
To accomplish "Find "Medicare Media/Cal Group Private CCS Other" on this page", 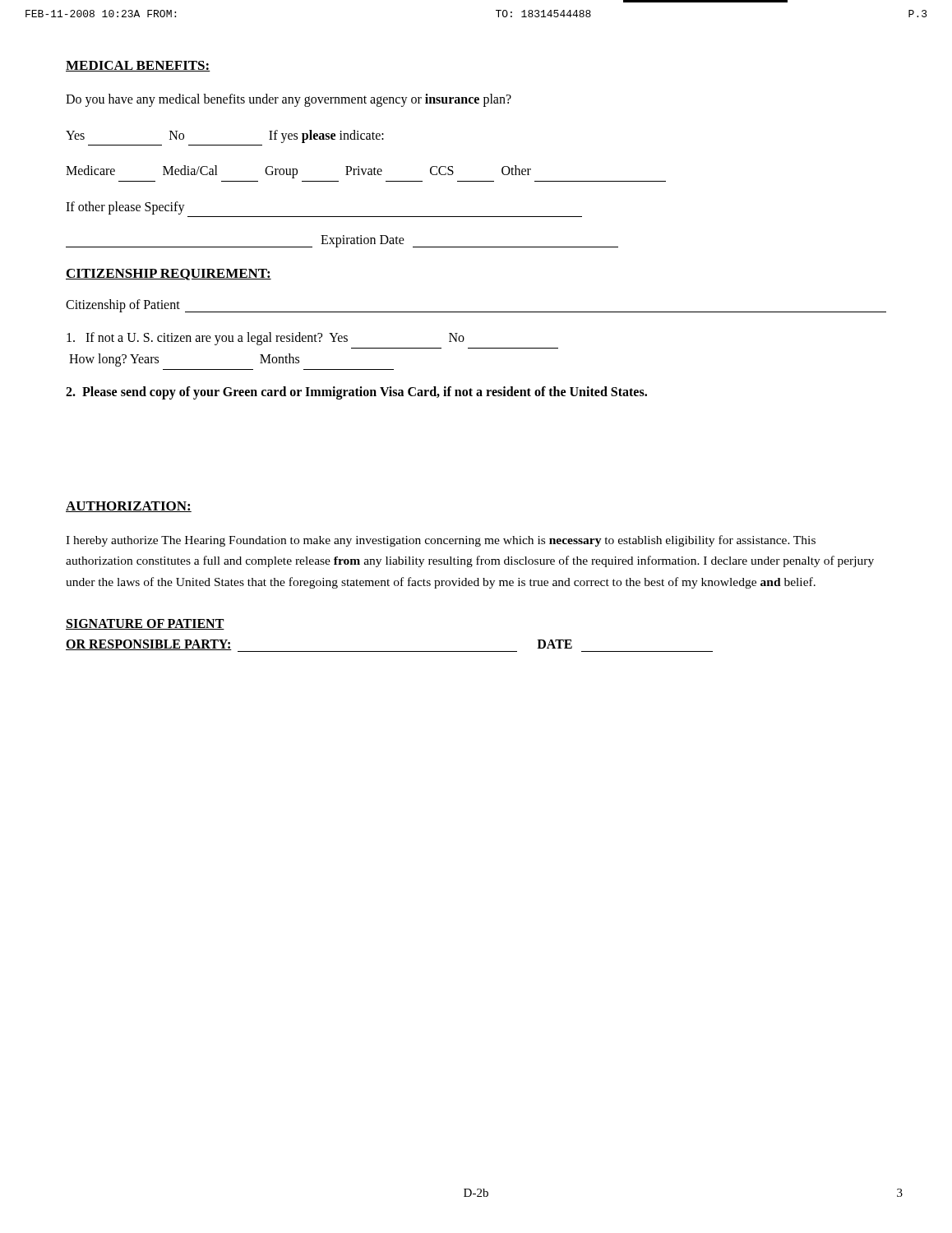I will click(x=366, y=173).
